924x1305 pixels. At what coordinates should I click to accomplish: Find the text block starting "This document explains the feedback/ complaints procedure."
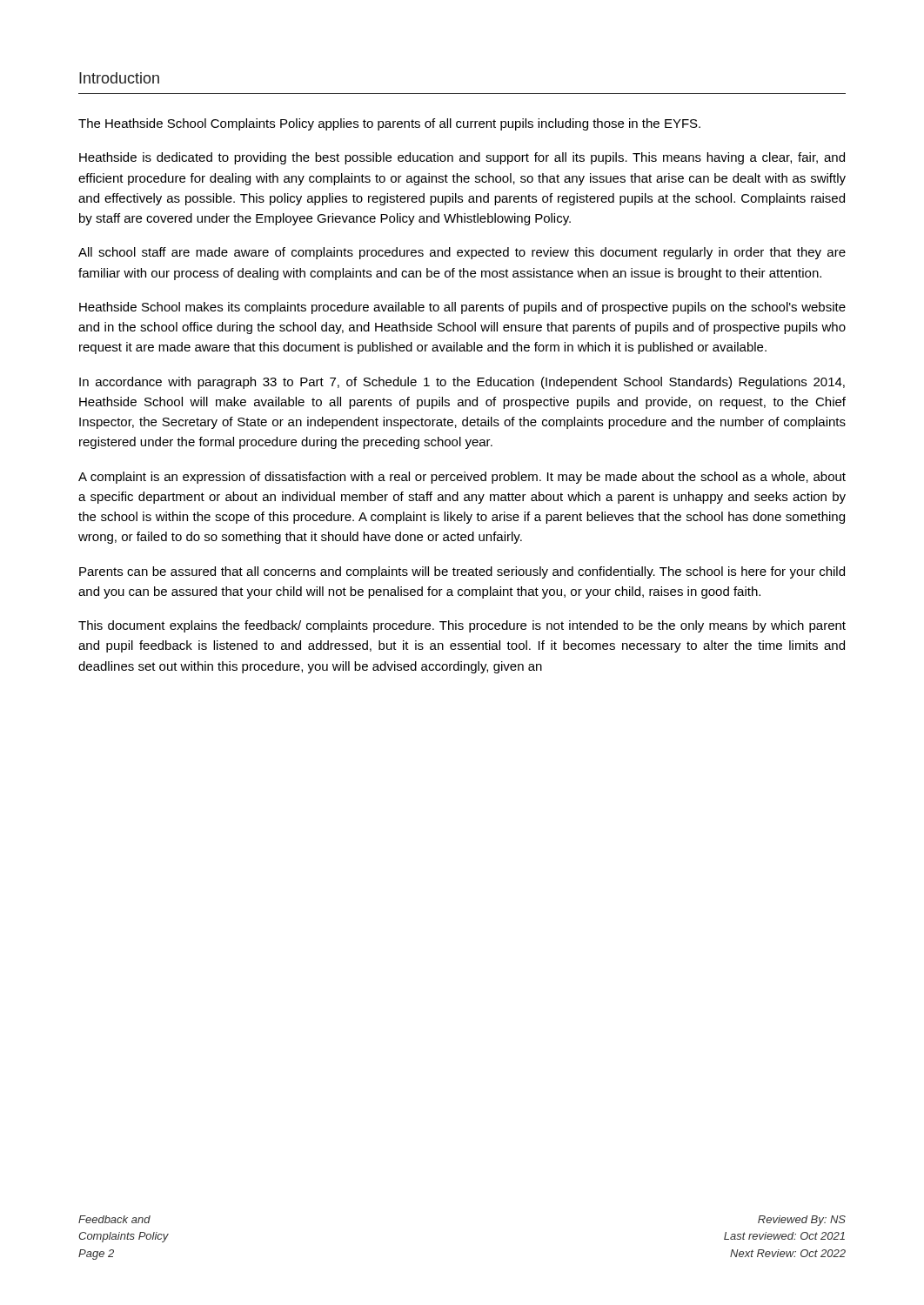[462, 645]
